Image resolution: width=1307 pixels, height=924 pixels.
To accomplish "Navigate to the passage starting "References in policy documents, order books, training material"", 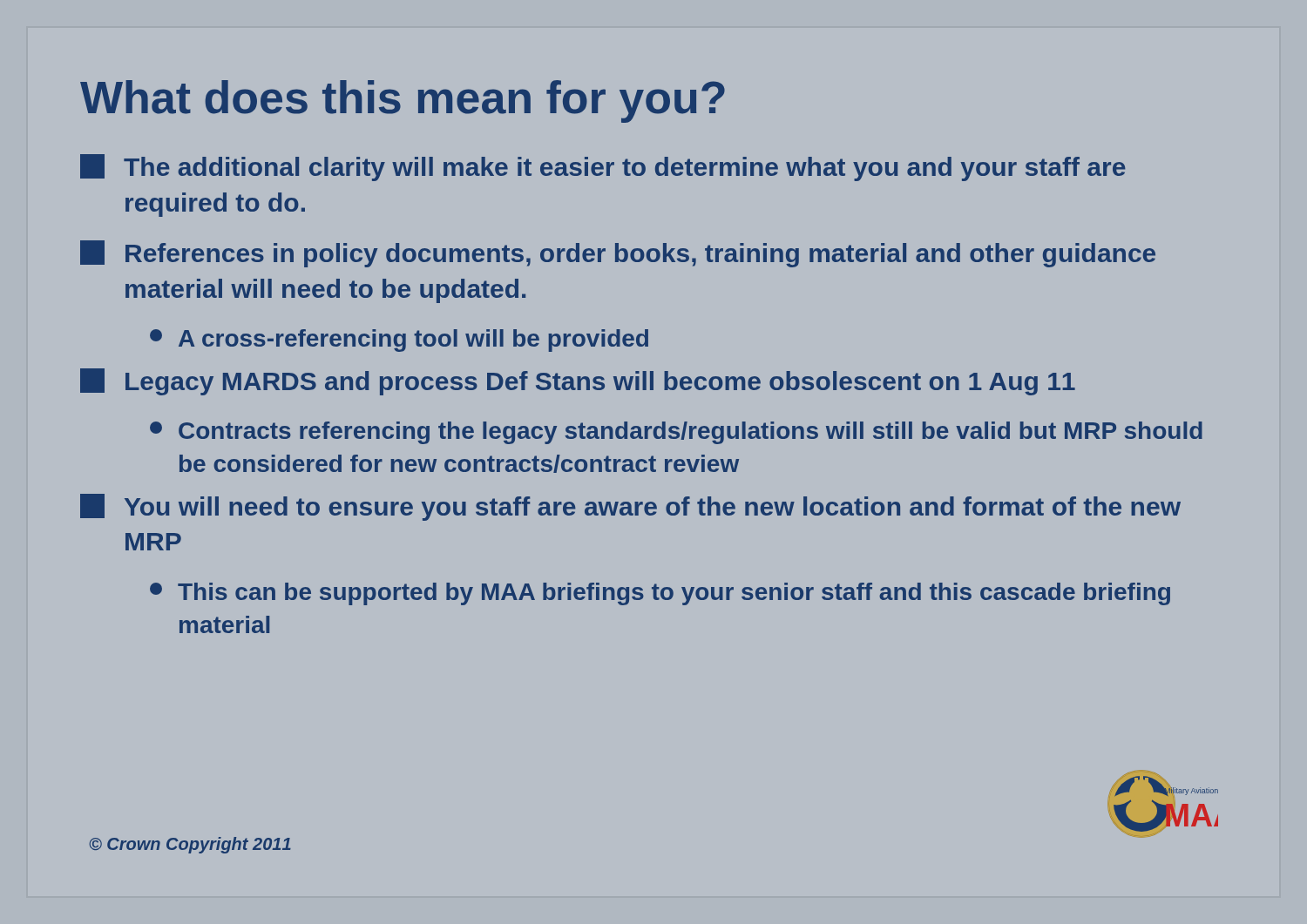I will point(654,271).
